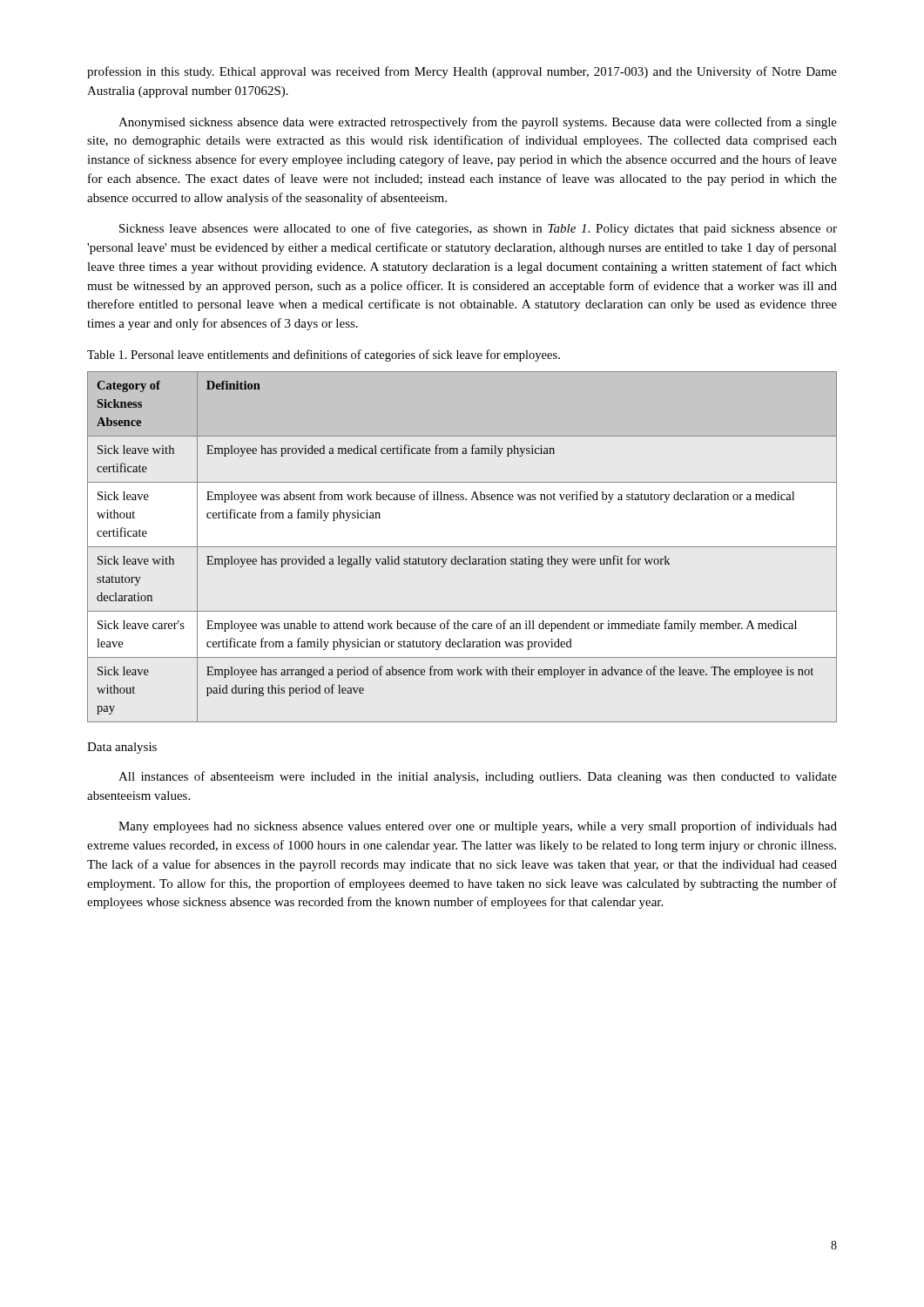Viewport: 924px width, 1307px height.
Task: Navigate to the element starting "Anonymised sickness absence"
Action: pos(462,160)
